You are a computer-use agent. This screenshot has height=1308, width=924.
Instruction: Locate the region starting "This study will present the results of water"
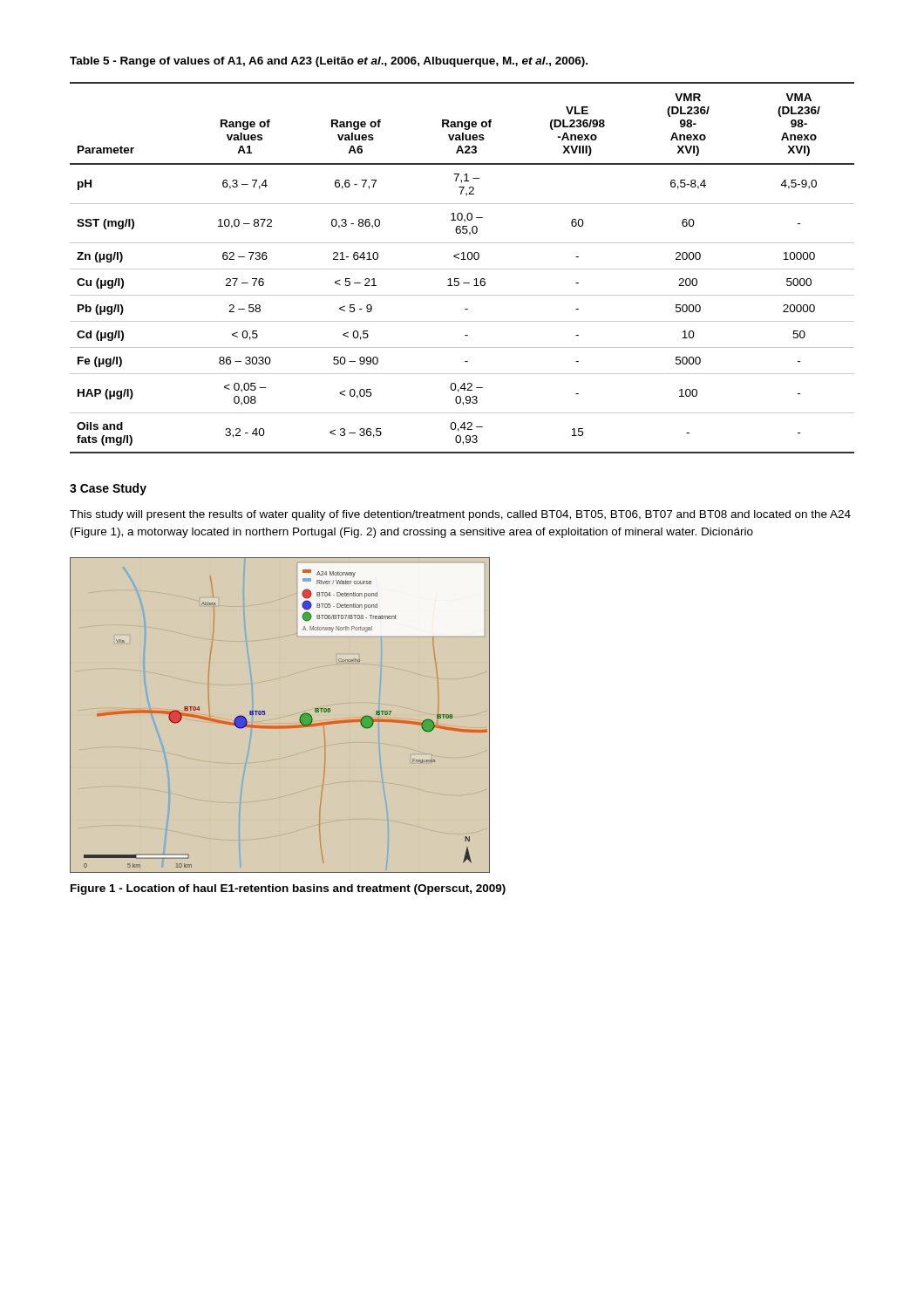click(460, 523)
